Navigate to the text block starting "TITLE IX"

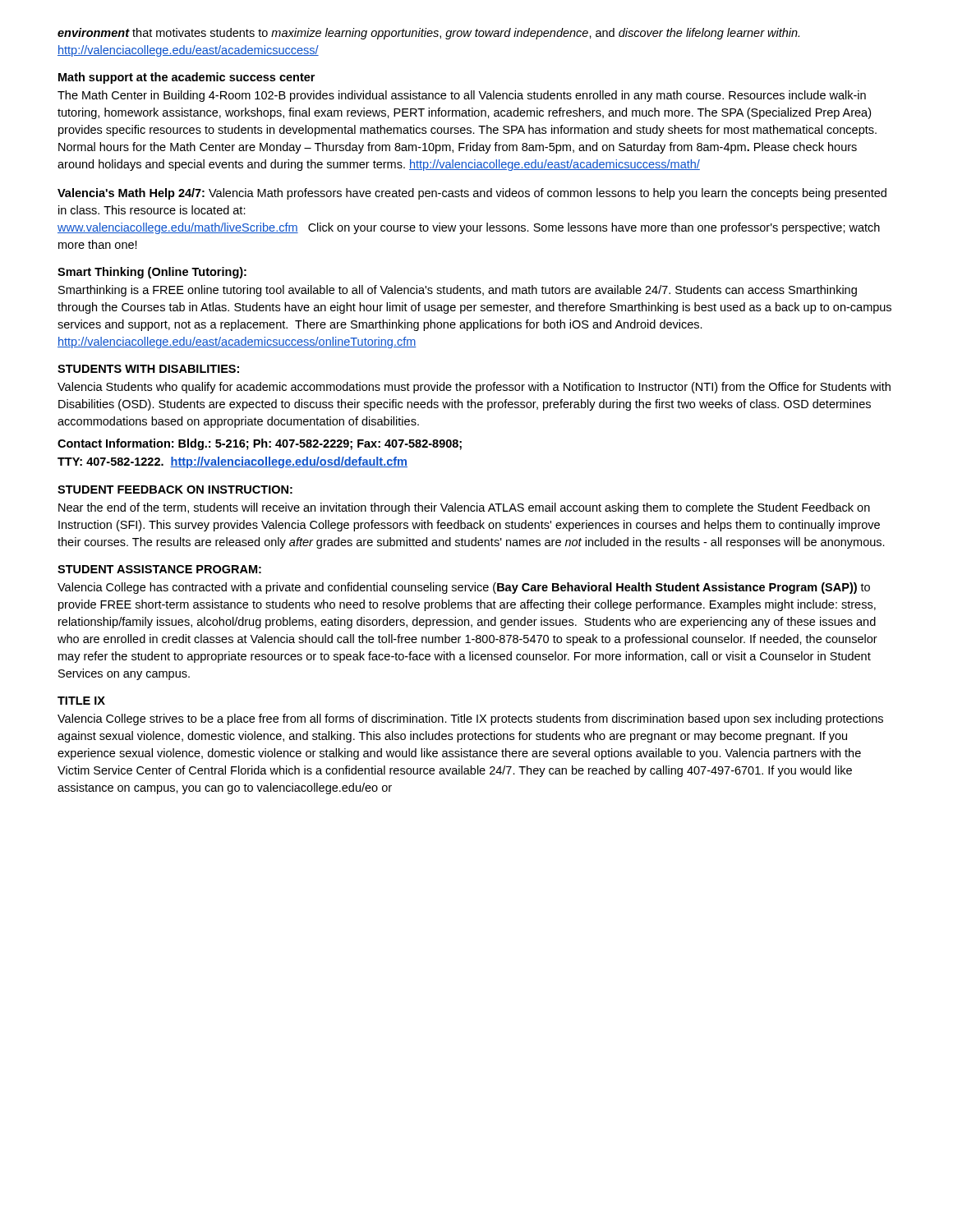(x=81, y=701)
